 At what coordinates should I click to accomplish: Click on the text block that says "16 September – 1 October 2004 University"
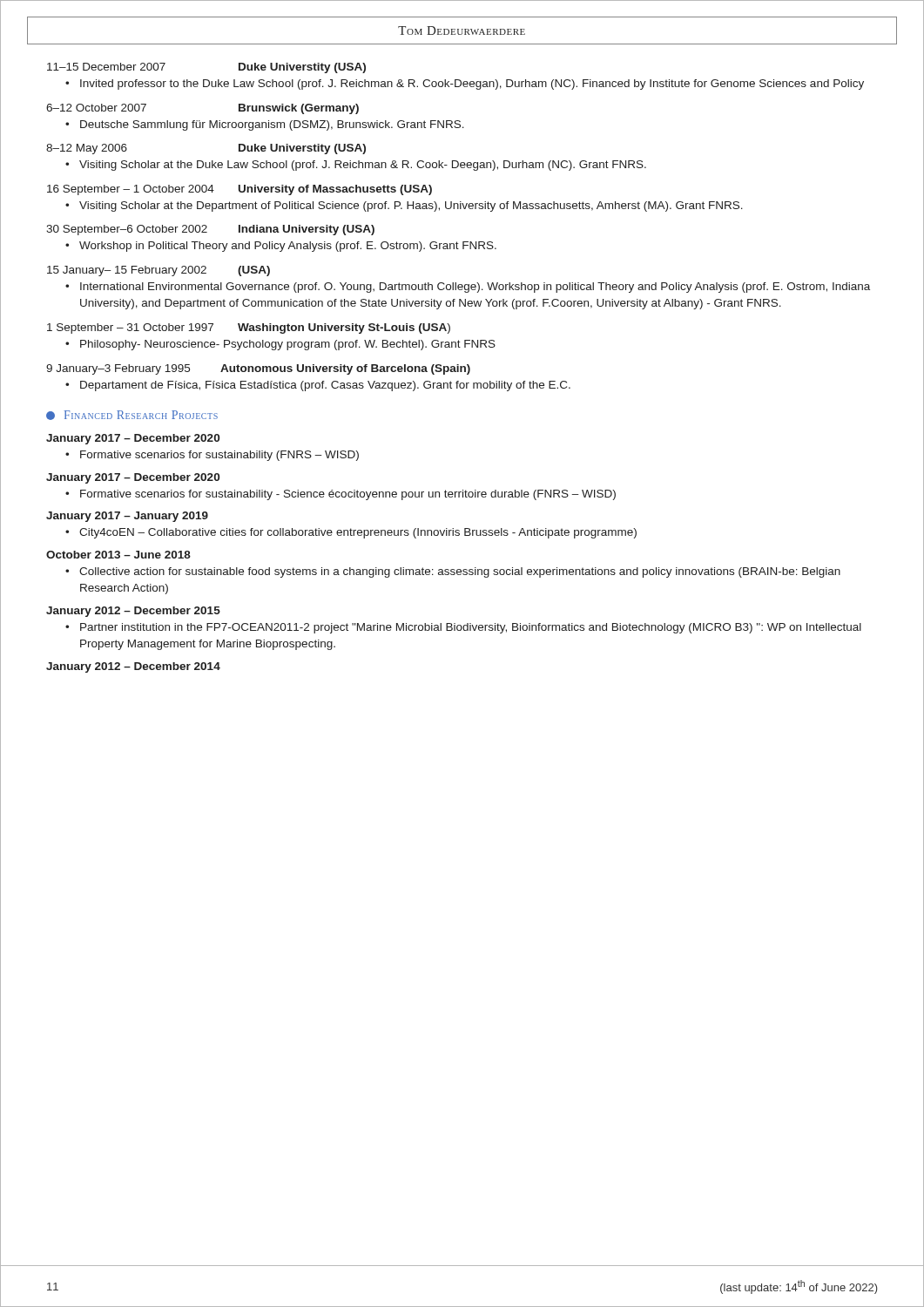pos(462,198)
